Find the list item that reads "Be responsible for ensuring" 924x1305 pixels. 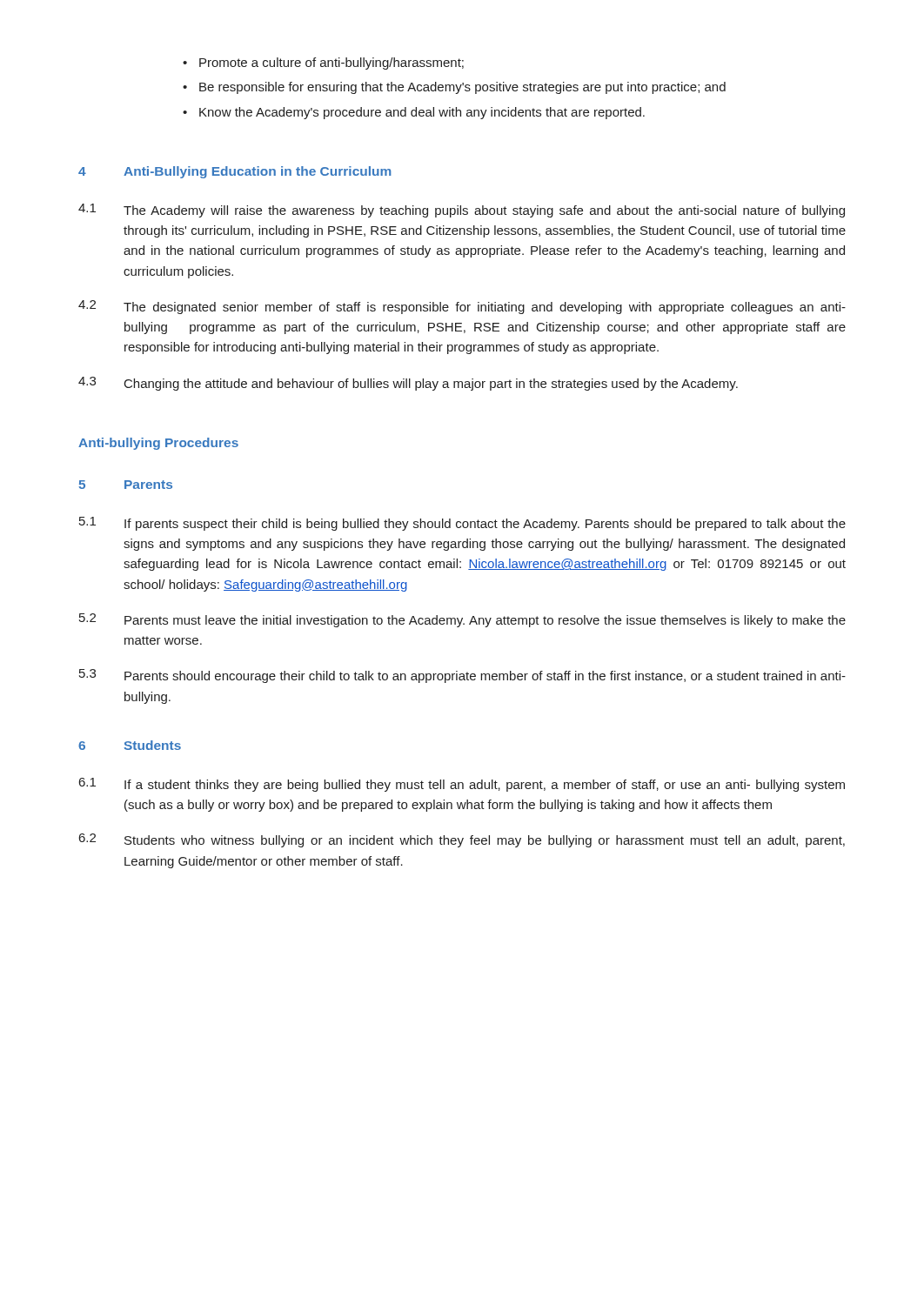tap(514, 87)
